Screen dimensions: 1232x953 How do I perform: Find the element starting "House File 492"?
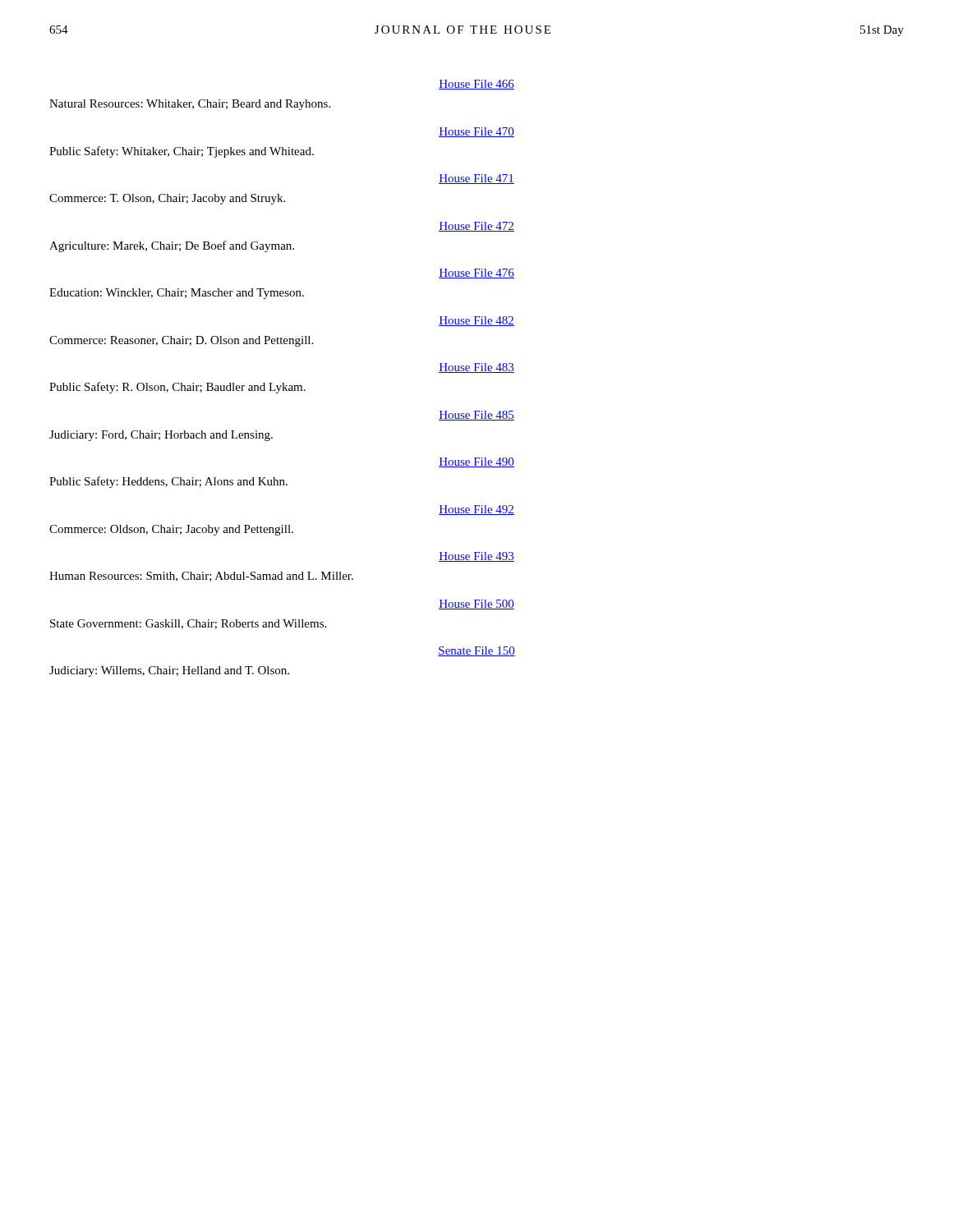click(x=476, y=509)
